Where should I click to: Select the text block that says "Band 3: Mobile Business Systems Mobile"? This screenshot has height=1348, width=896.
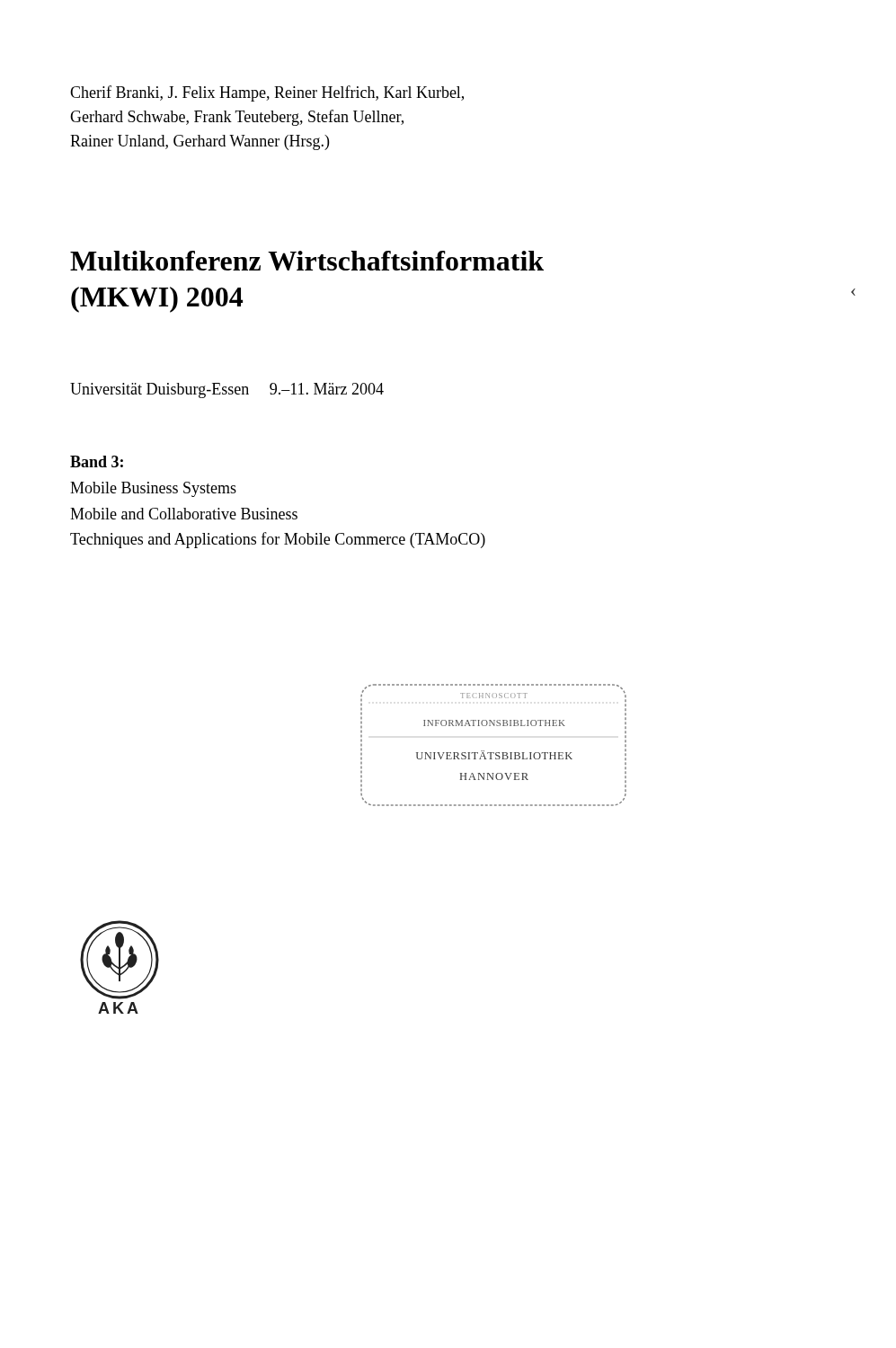(x=278, y=501)
